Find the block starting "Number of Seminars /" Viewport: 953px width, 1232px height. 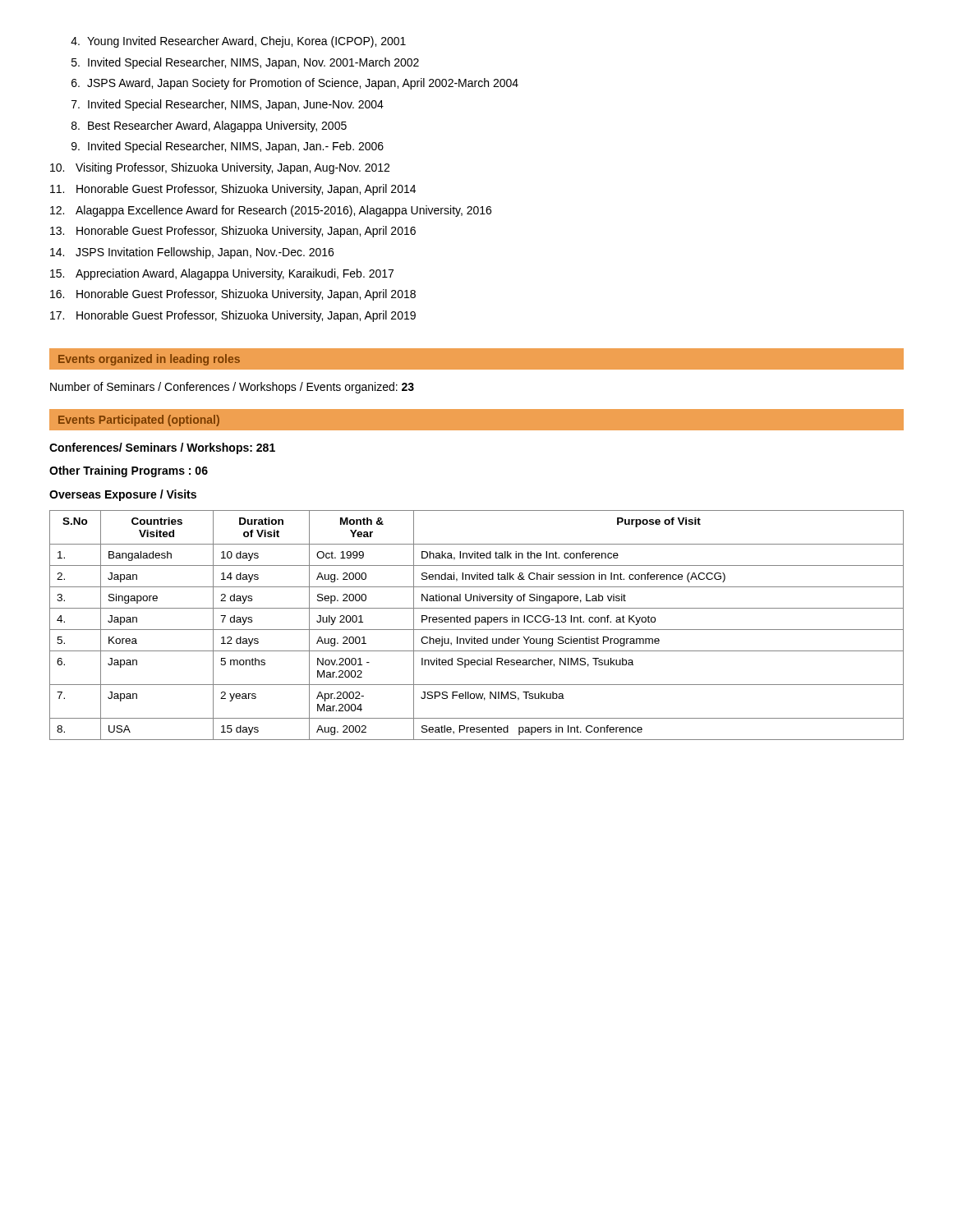tap(232, 387)
